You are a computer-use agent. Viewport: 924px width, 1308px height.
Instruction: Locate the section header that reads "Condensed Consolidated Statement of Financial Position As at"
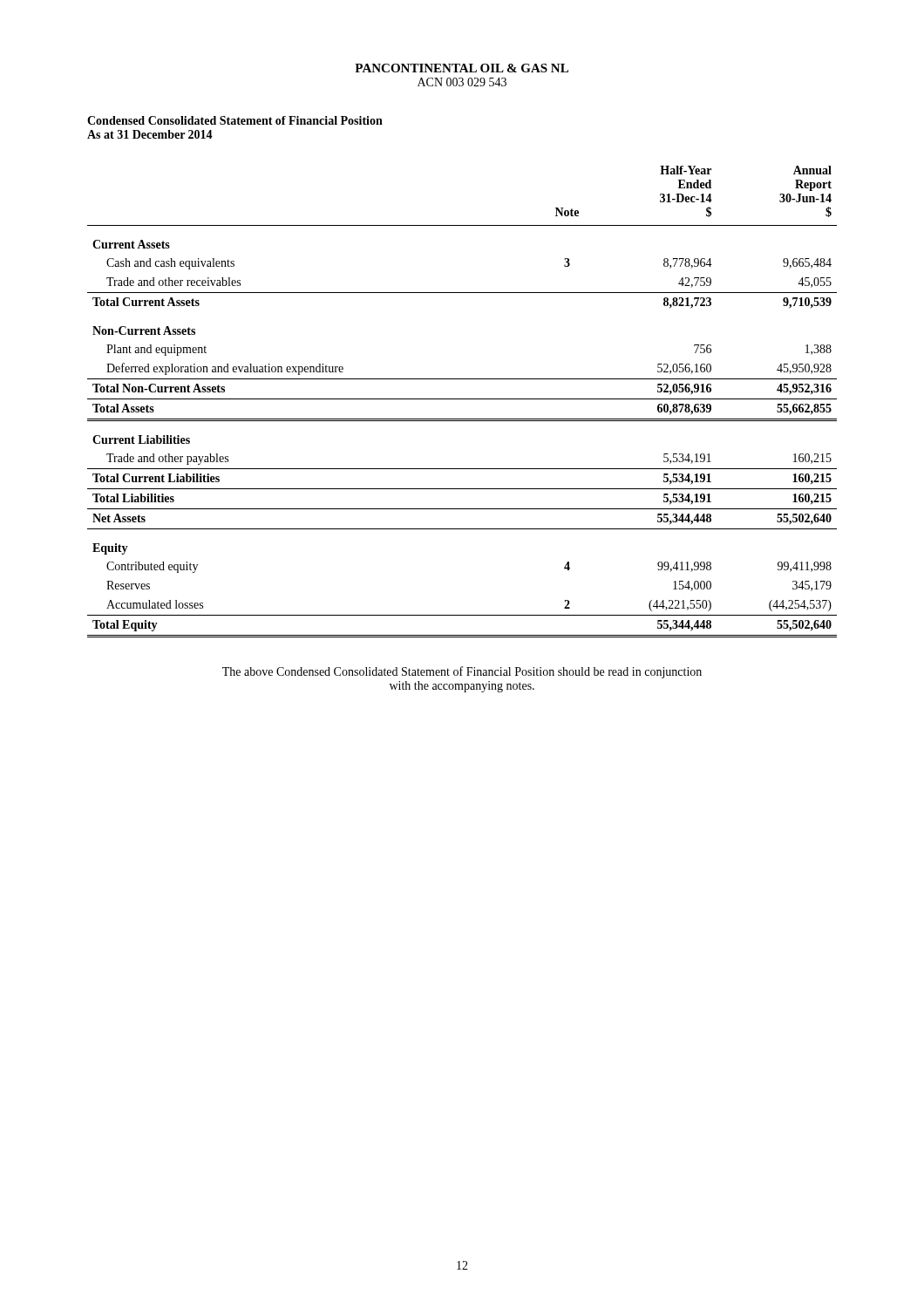pyautogui.click(x=235, y=120)
